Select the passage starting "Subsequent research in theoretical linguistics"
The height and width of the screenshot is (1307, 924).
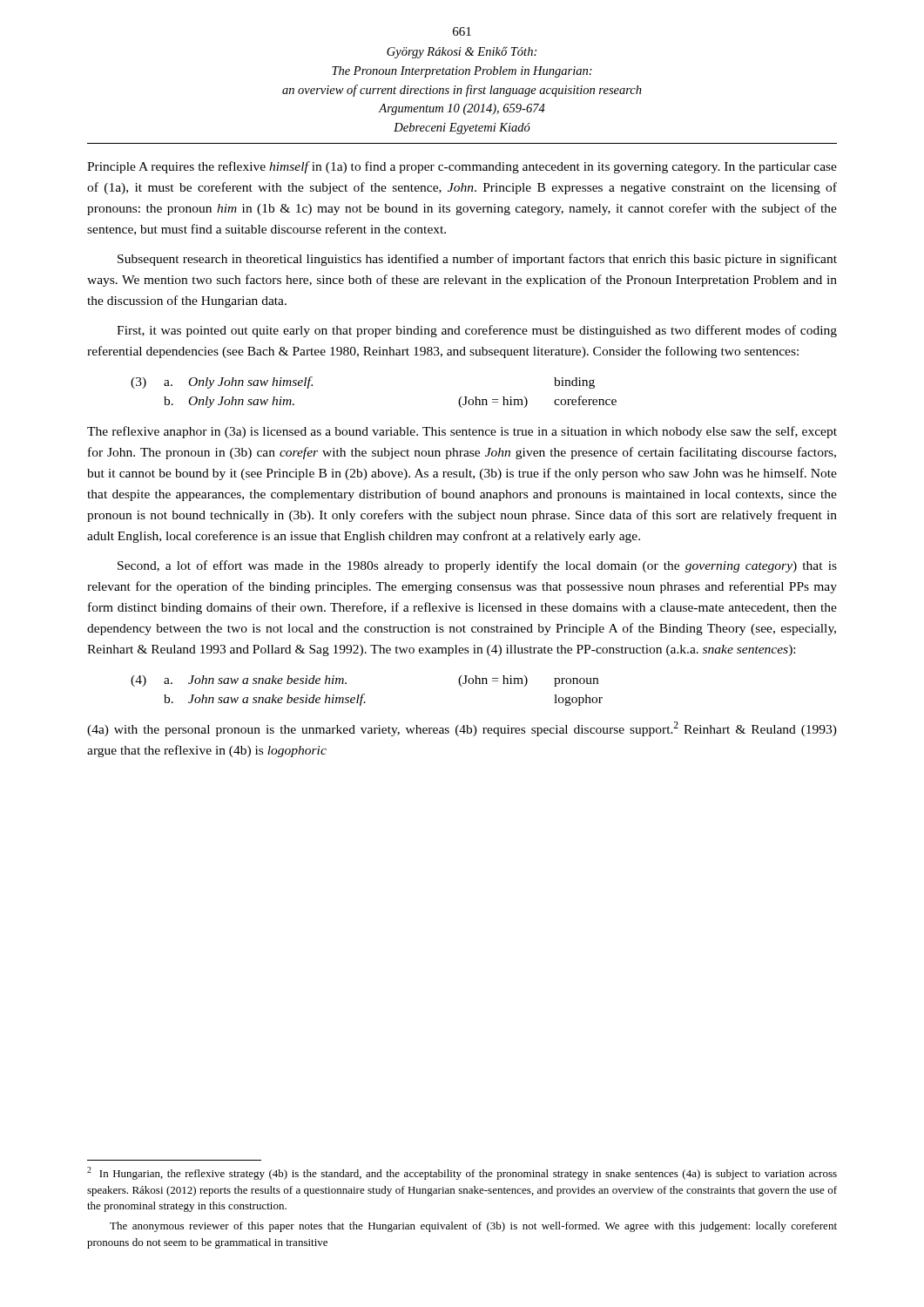(462, 280)
